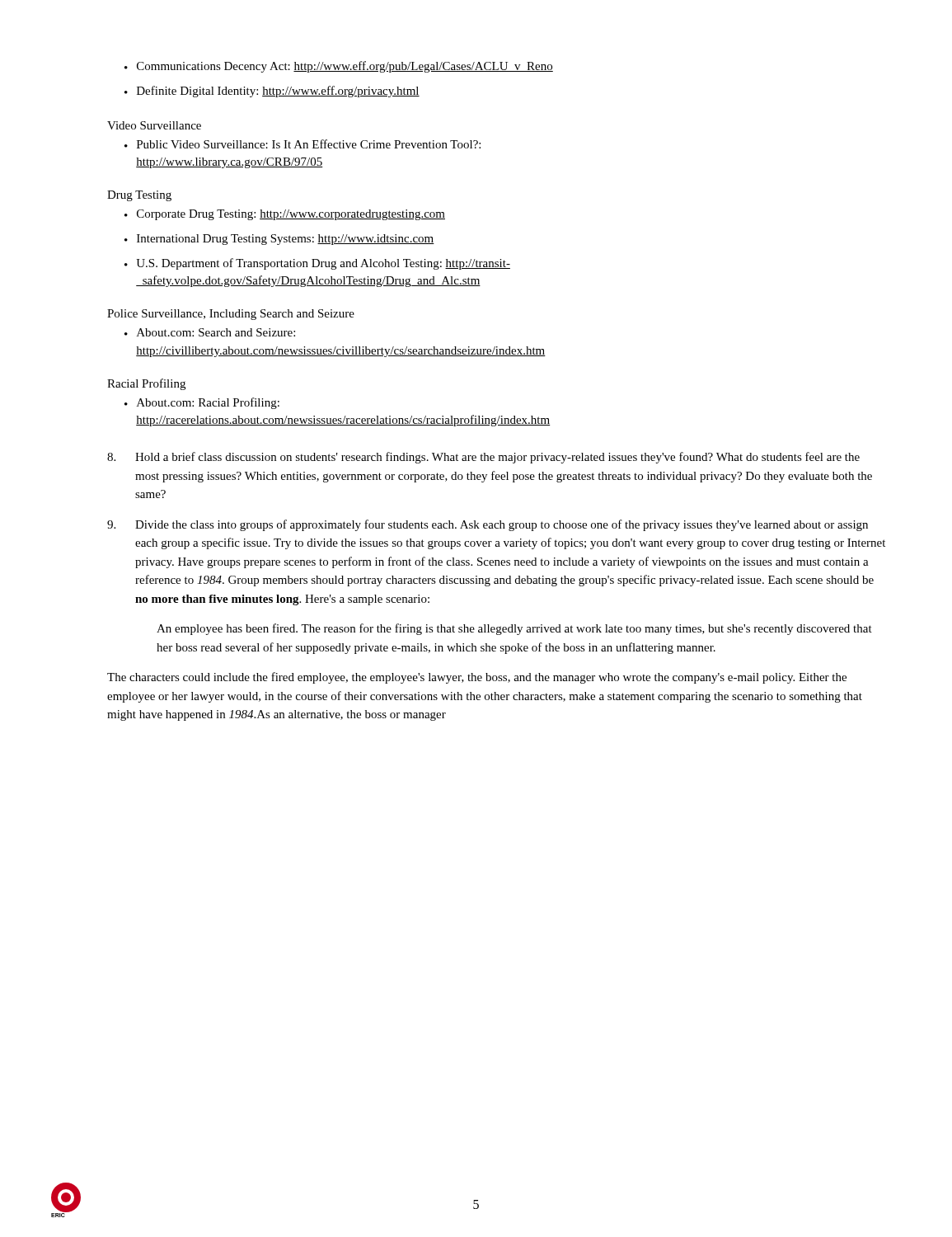Navigate to the text block starting "Racial Profiling"
This screenshot has width=952, height=1237.
coord(147,383)
